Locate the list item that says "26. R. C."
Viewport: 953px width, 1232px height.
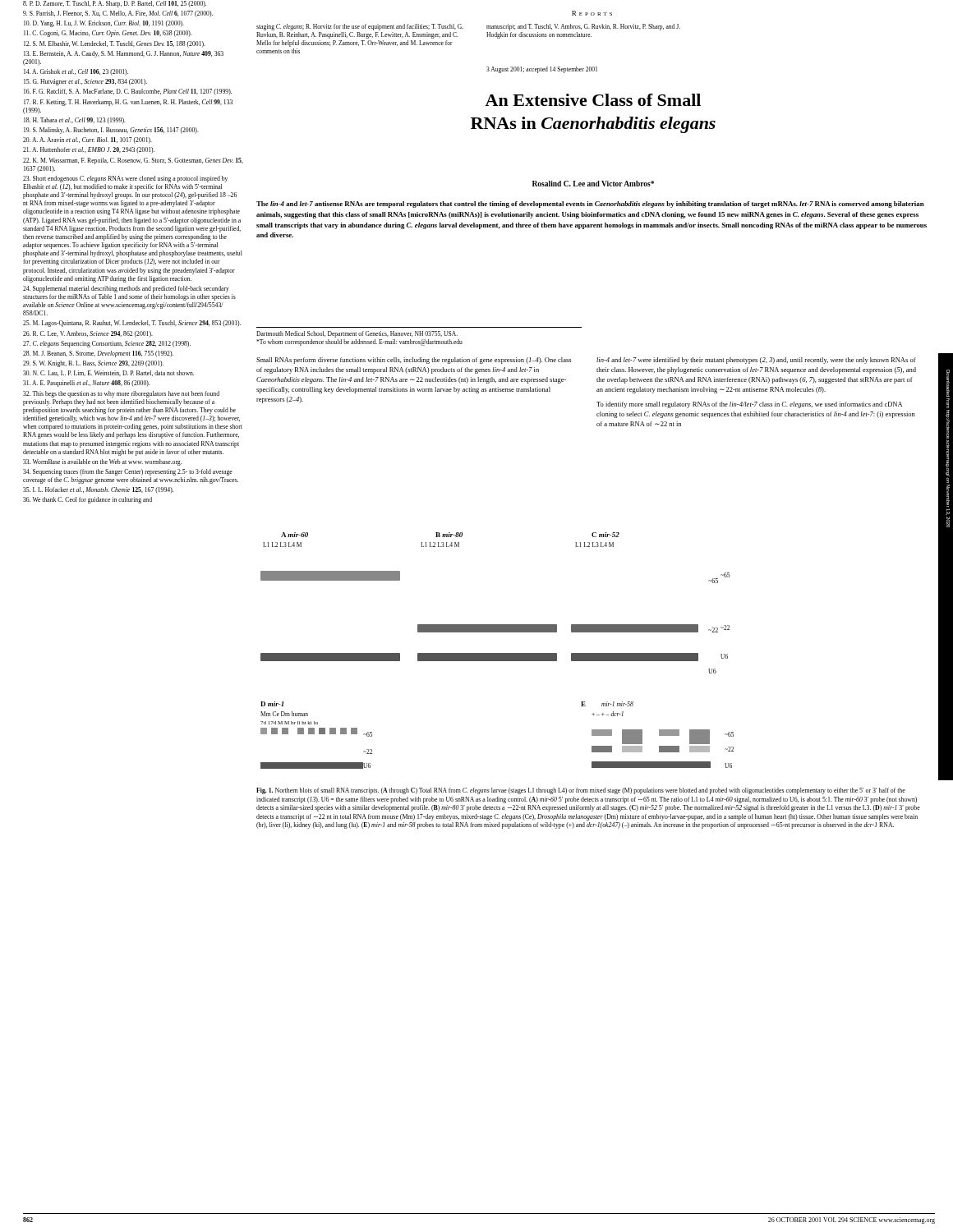[x=88, y=334]
